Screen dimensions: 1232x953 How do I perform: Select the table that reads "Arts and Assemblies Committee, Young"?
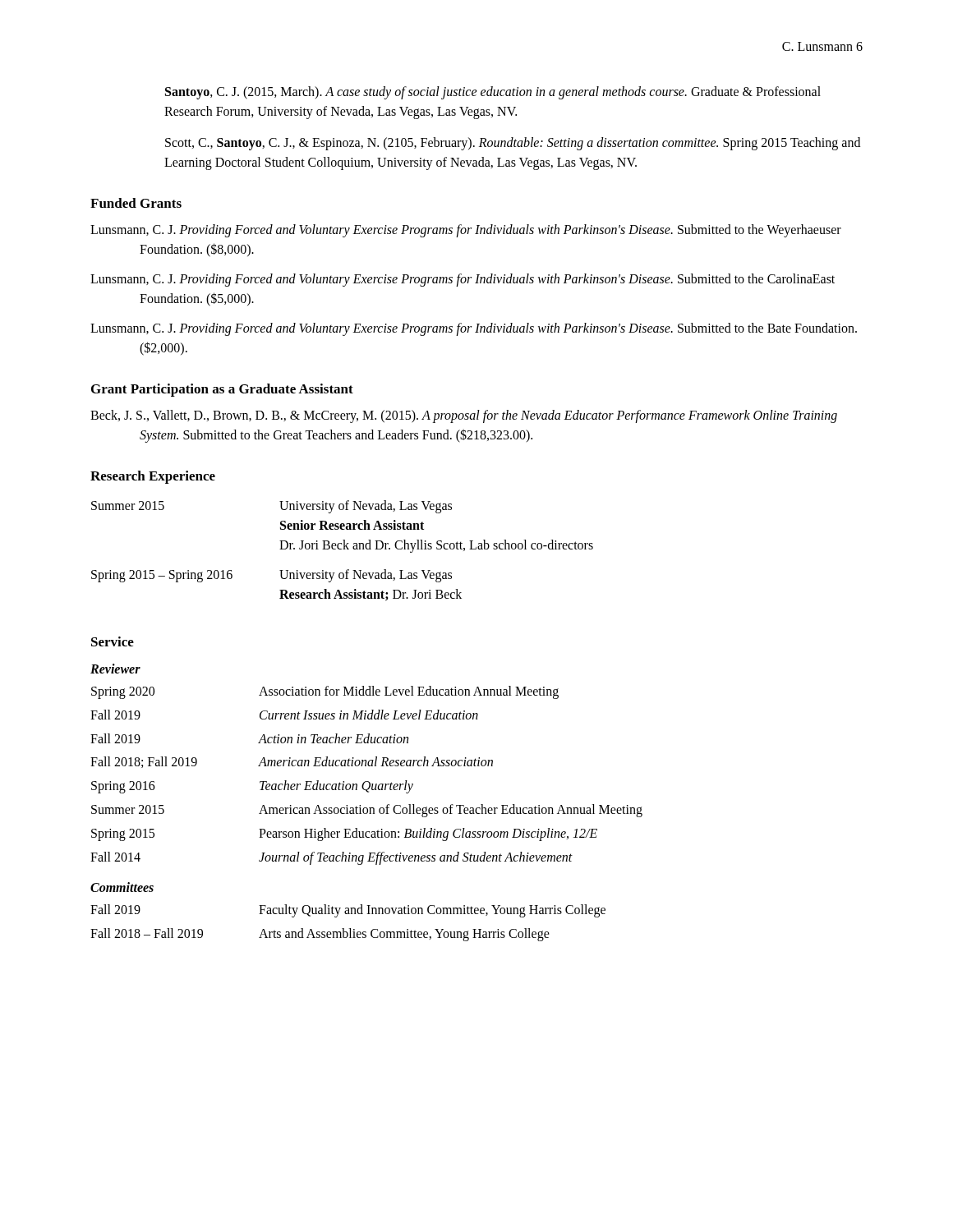[x=476, y=923]
